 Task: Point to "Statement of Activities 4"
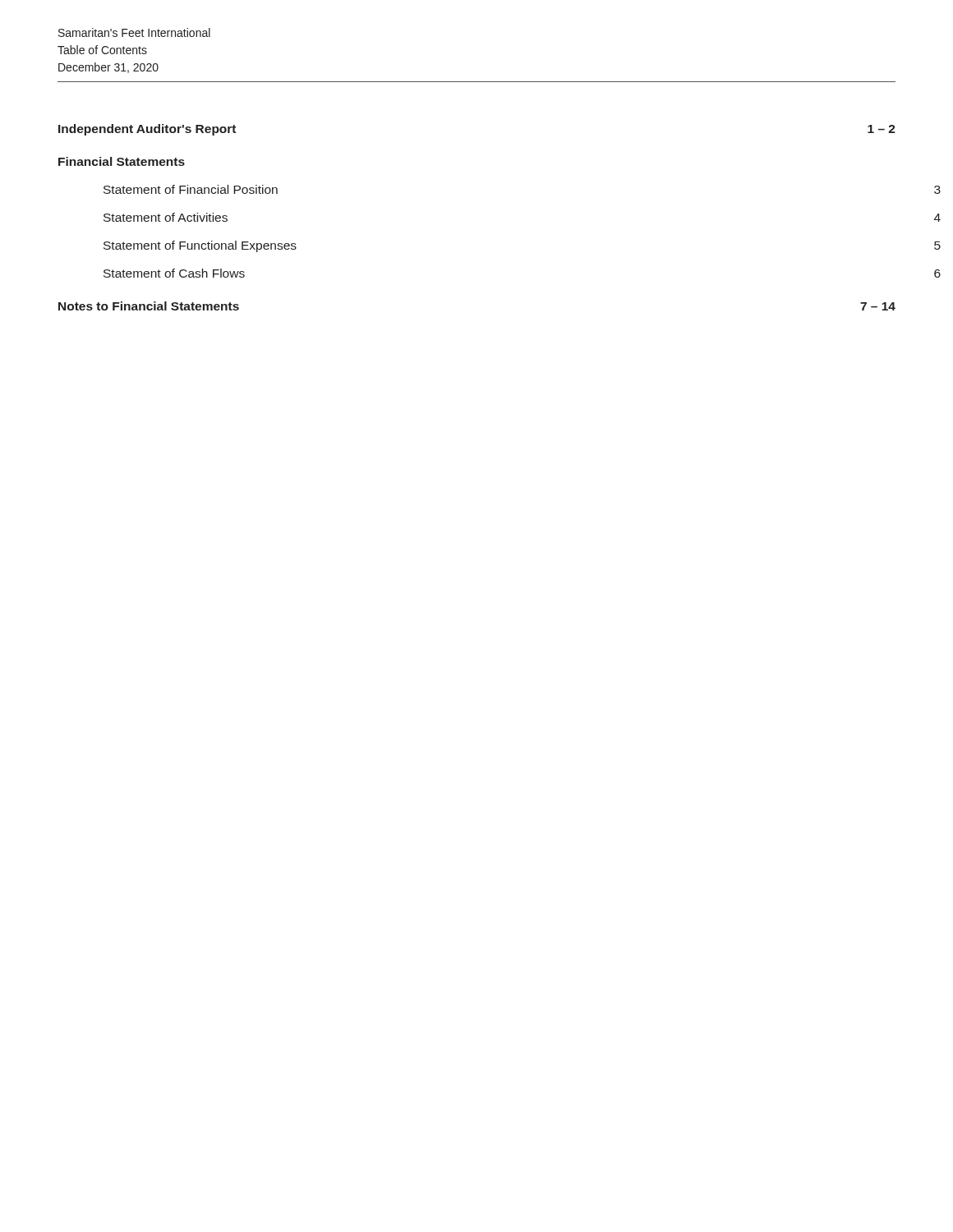[170, 217]
